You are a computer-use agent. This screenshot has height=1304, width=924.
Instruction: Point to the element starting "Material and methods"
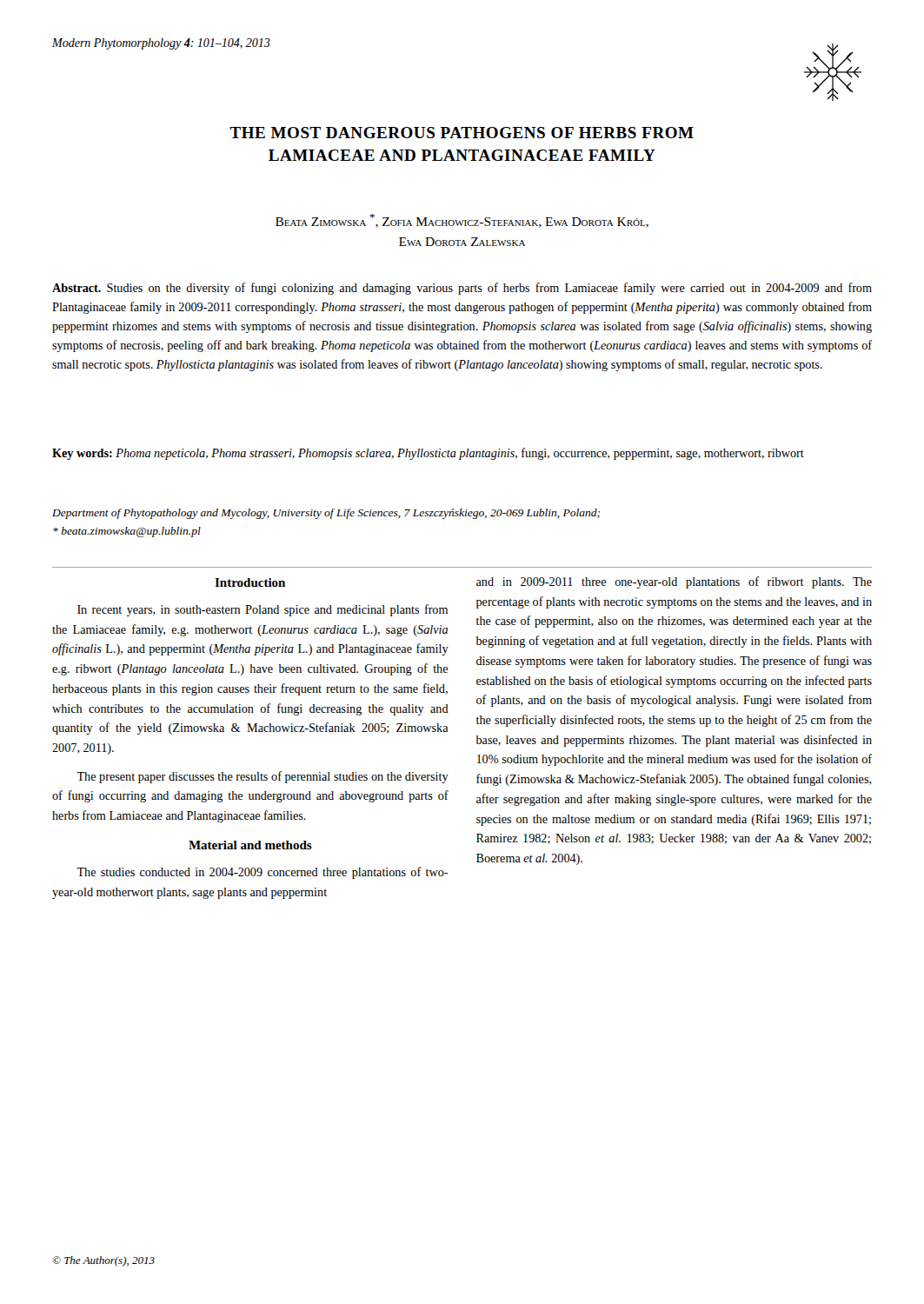point(250,845)
